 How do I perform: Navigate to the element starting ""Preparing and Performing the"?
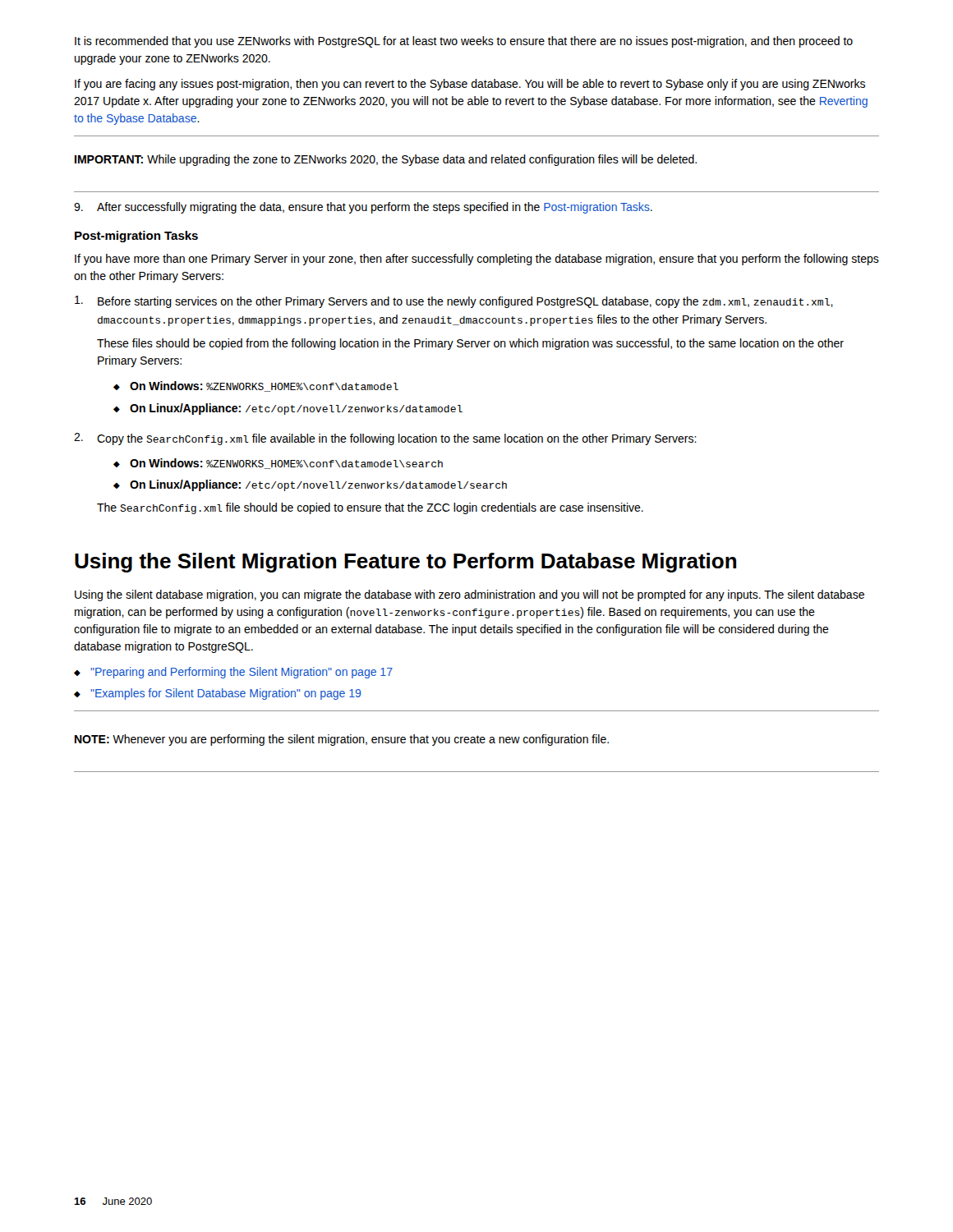click(x=233, y=673)
